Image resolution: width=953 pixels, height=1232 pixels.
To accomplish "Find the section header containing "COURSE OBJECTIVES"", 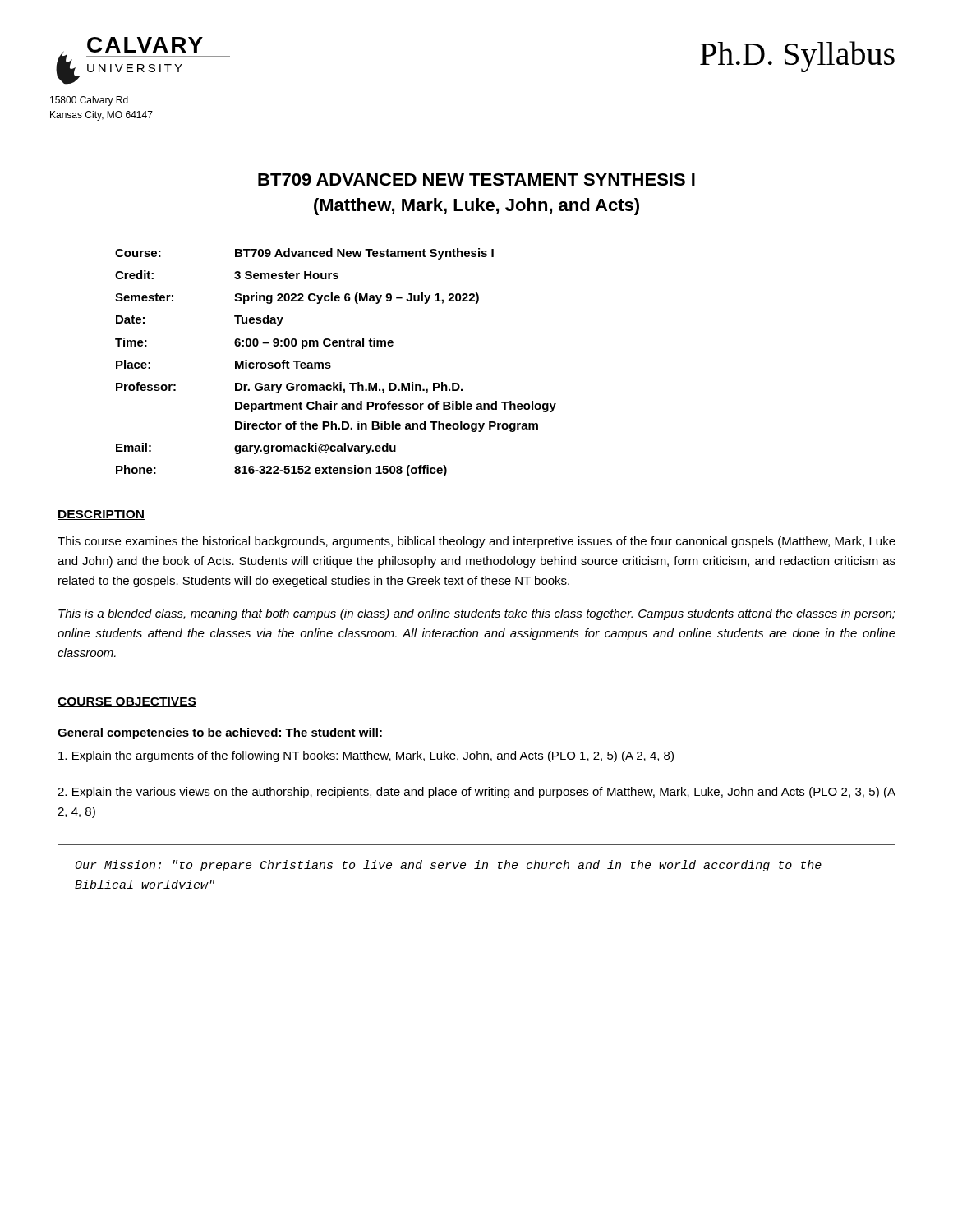I will (127, 701).
